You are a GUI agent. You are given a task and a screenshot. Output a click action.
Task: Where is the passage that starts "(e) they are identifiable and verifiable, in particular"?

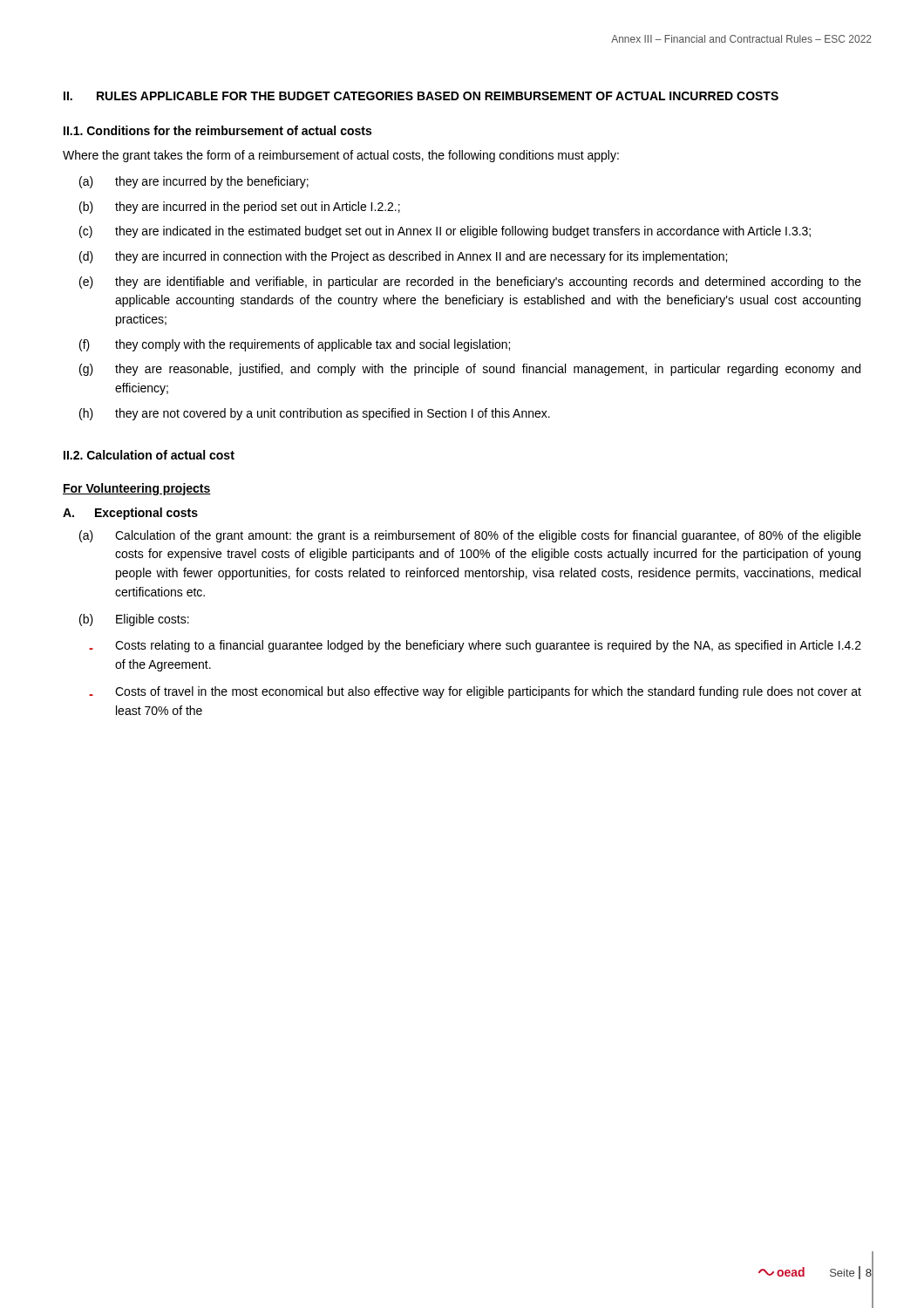[462, 301]
